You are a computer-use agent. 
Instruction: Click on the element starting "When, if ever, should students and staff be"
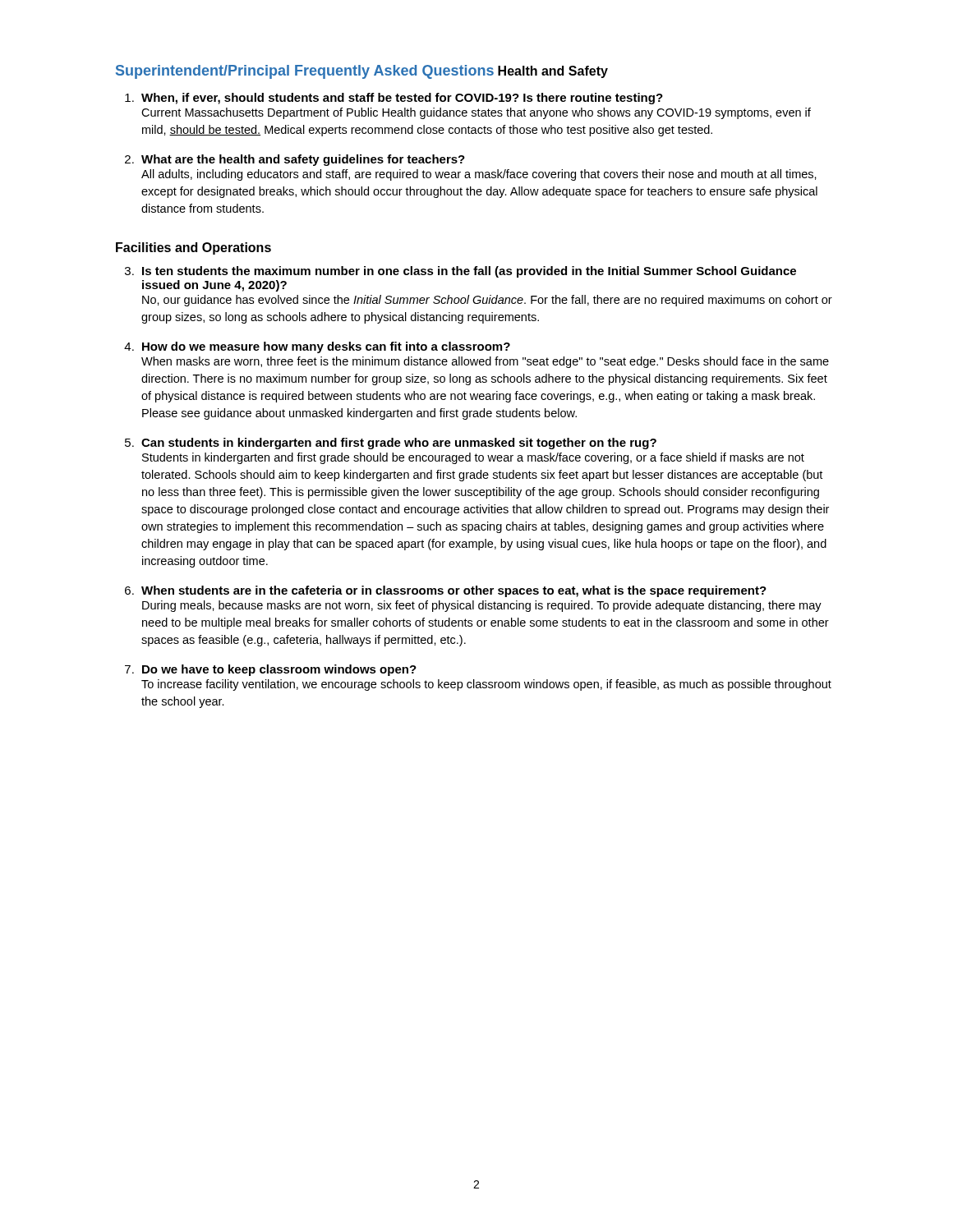(x=488, y=115)
